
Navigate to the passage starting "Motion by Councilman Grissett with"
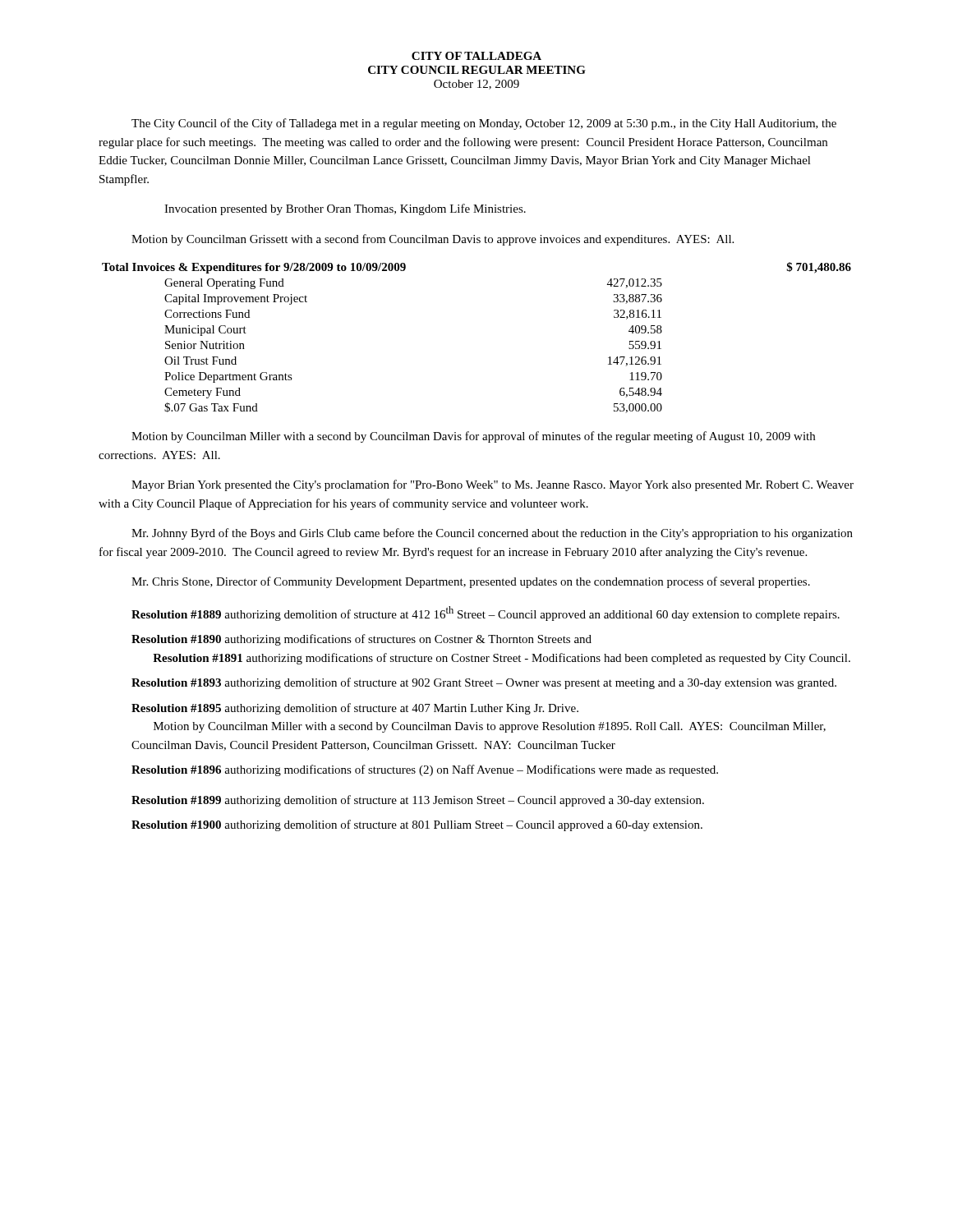[433, 239]
